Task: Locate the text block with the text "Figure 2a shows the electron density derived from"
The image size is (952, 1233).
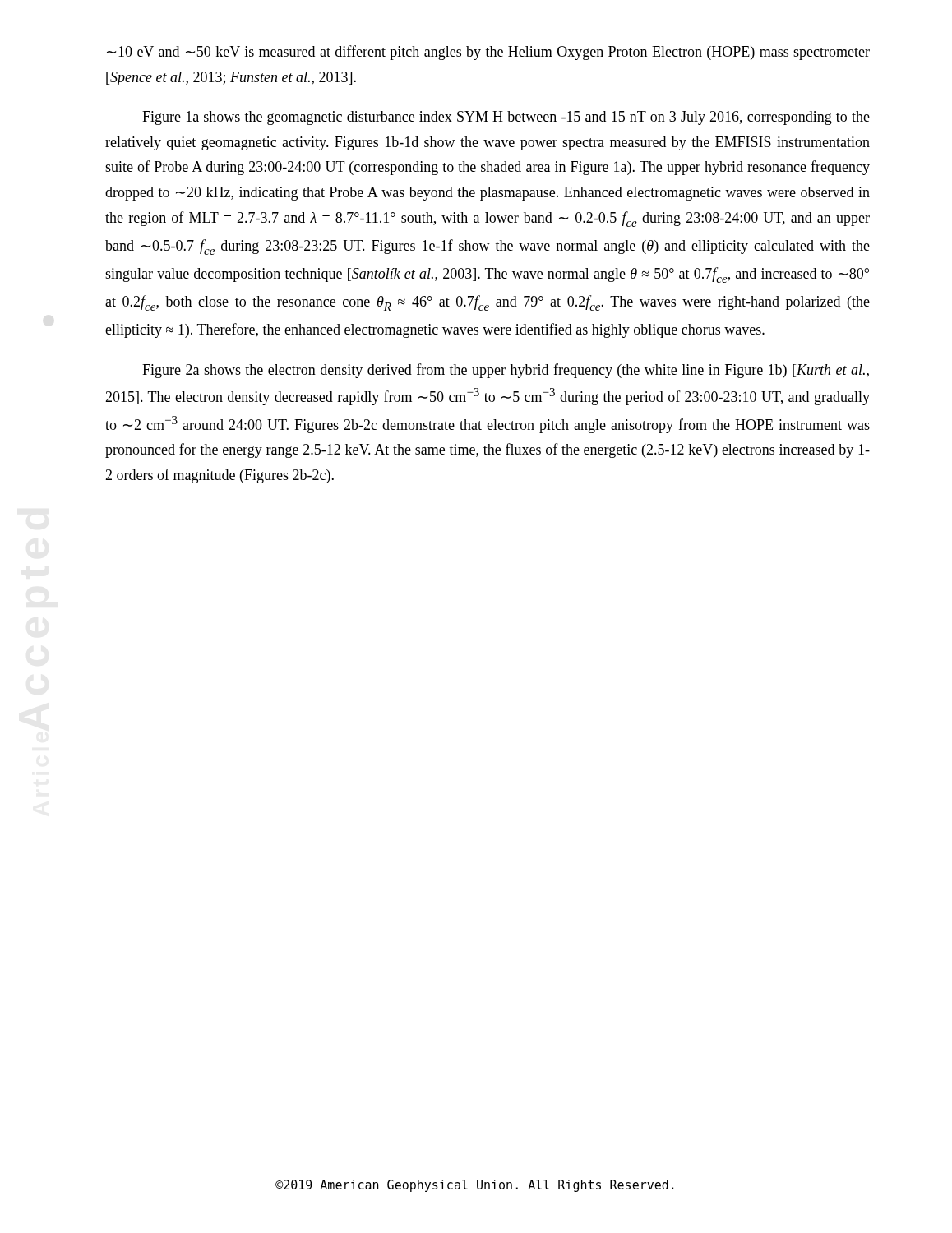Action: 487,423
